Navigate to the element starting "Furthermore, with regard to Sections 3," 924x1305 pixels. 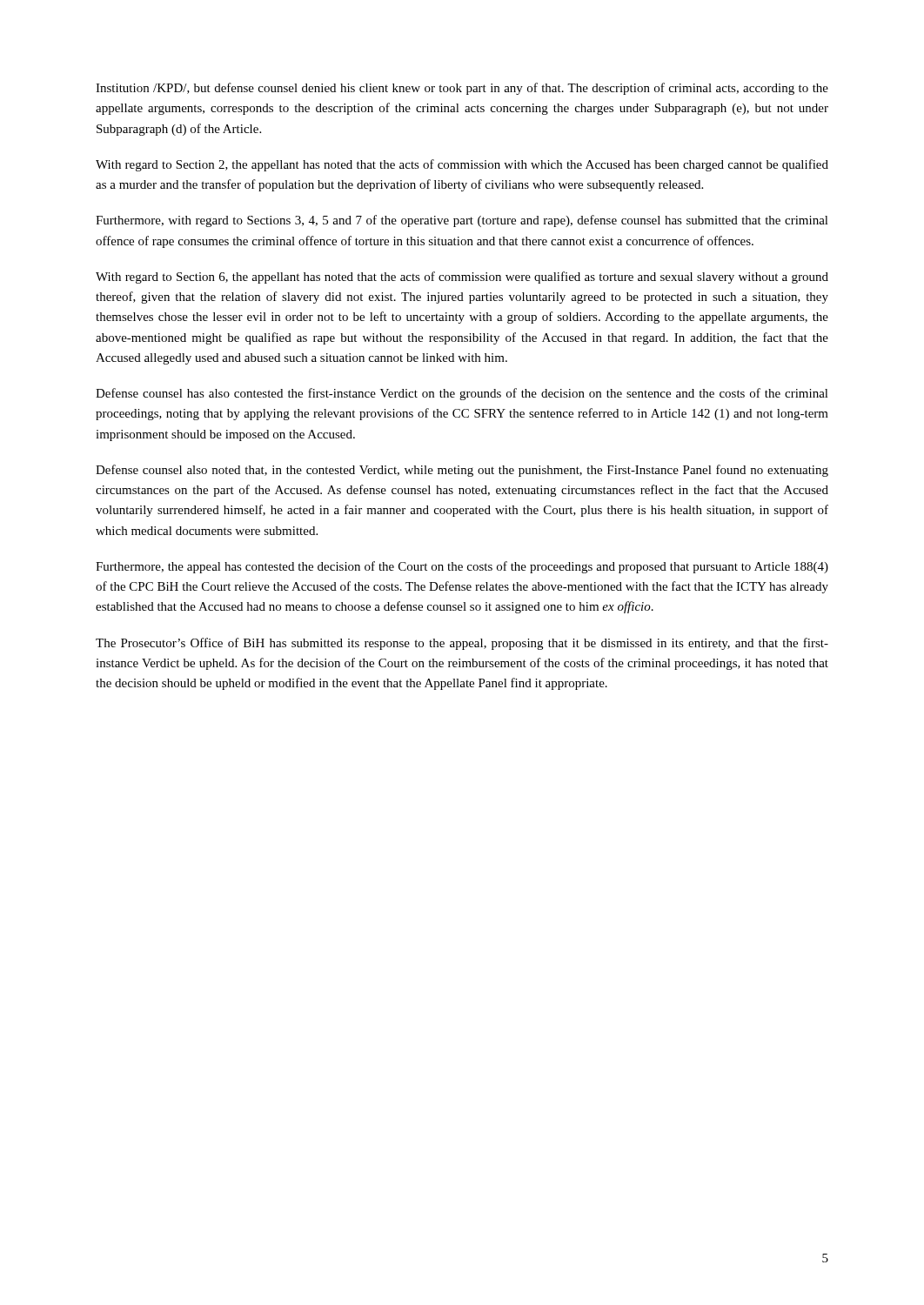[x=462, y=230]
